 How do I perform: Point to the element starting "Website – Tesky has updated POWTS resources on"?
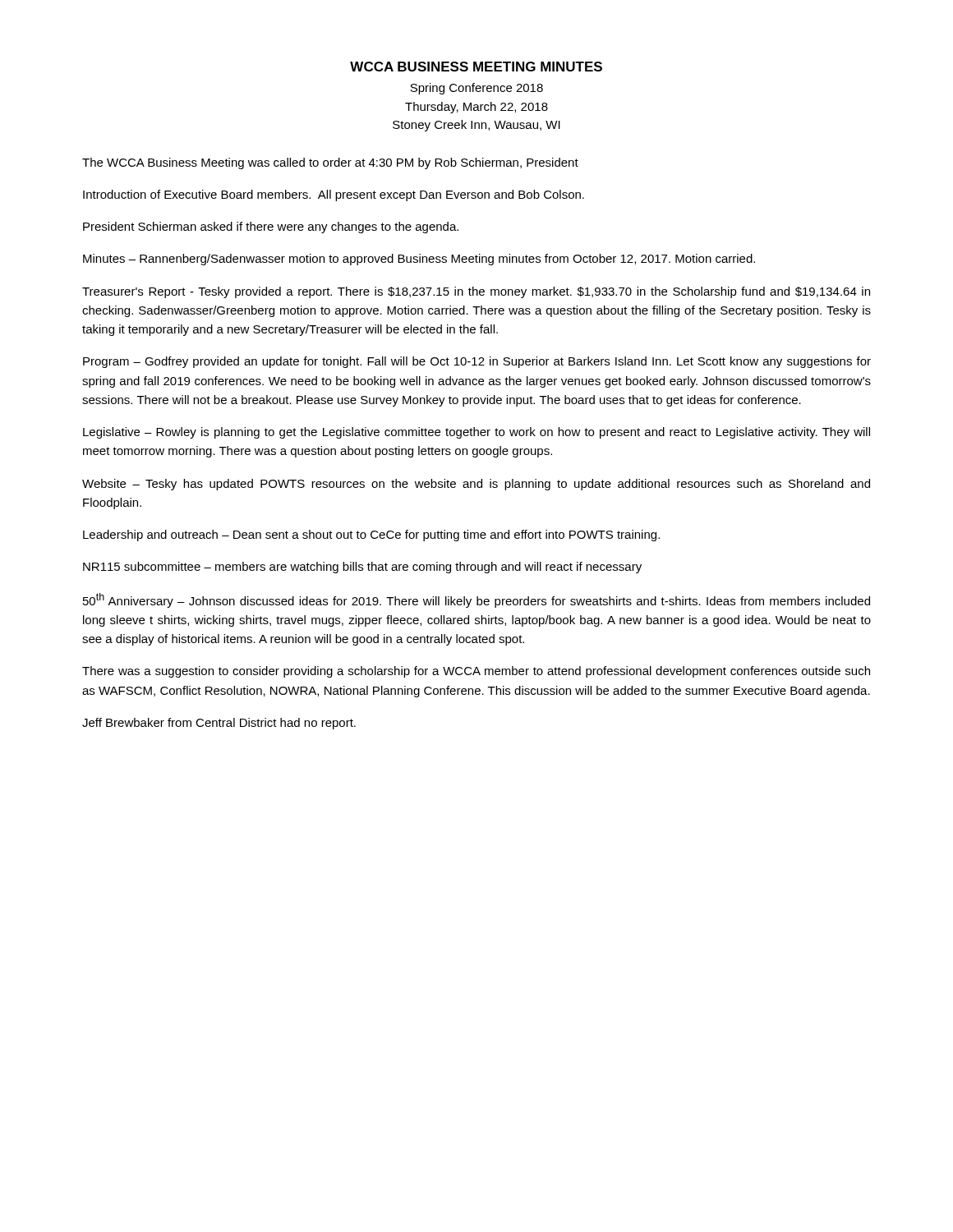(476, 492)
